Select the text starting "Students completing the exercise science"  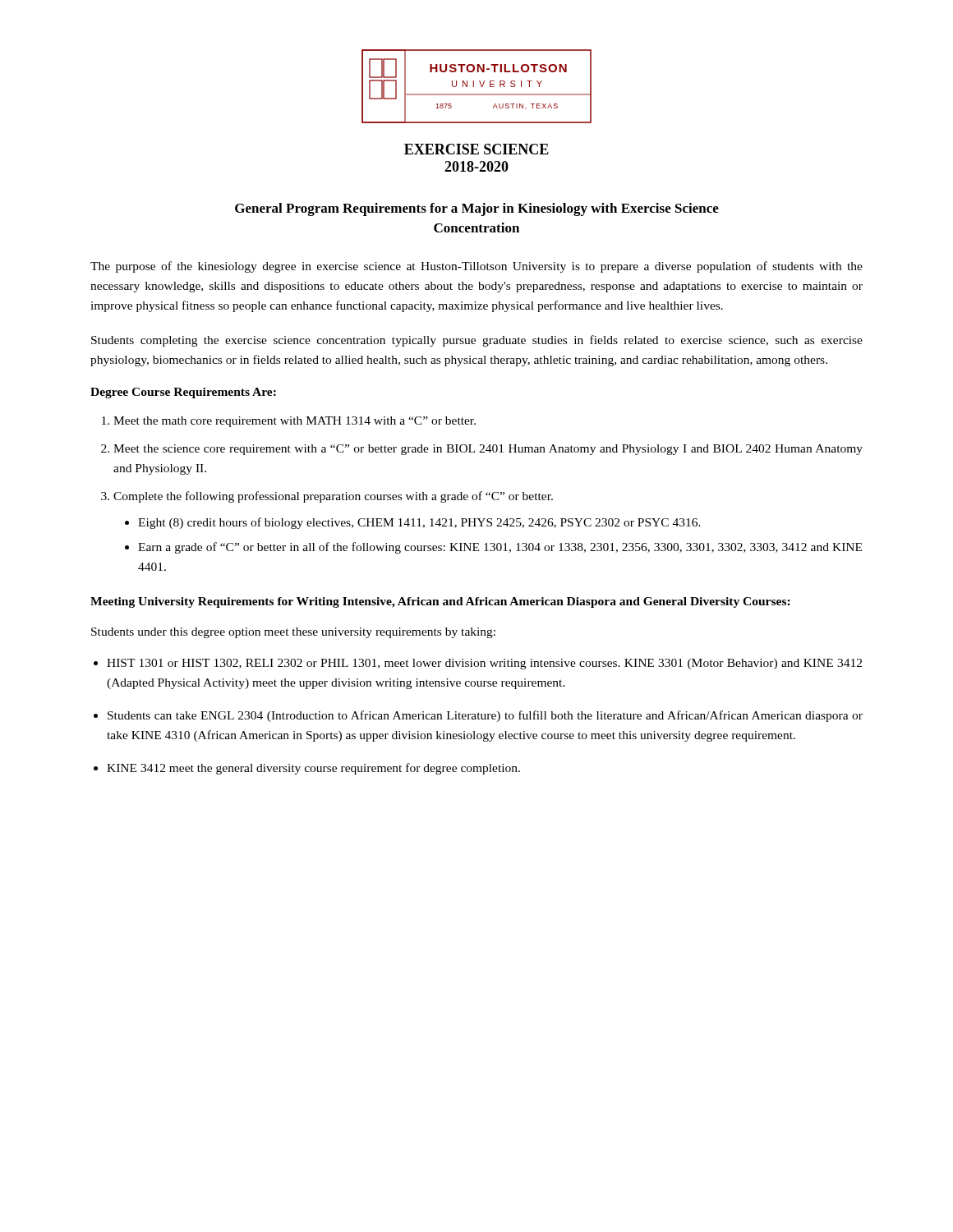click(476, 349)
